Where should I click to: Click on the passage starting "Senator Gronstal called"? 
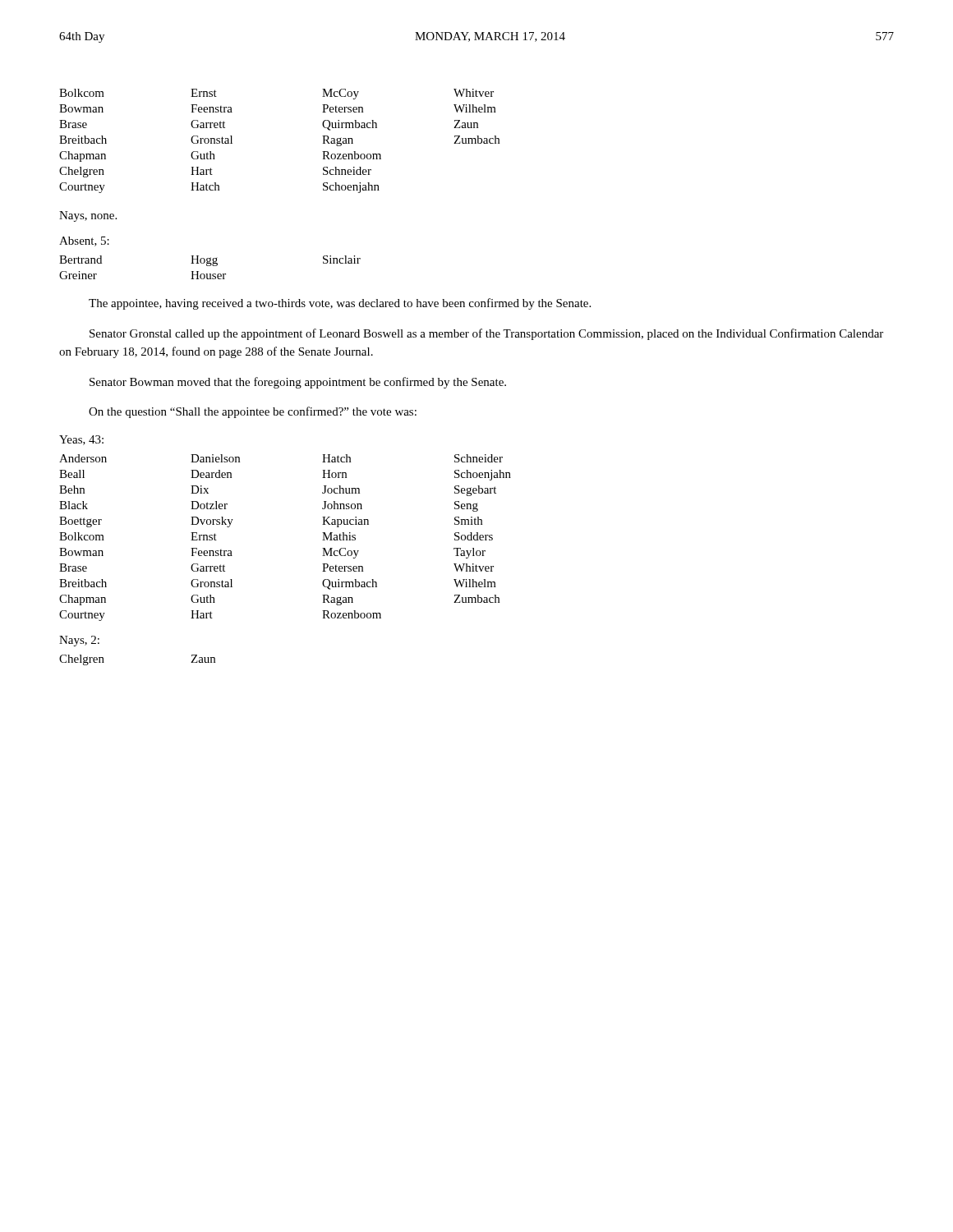pos(471,342)
